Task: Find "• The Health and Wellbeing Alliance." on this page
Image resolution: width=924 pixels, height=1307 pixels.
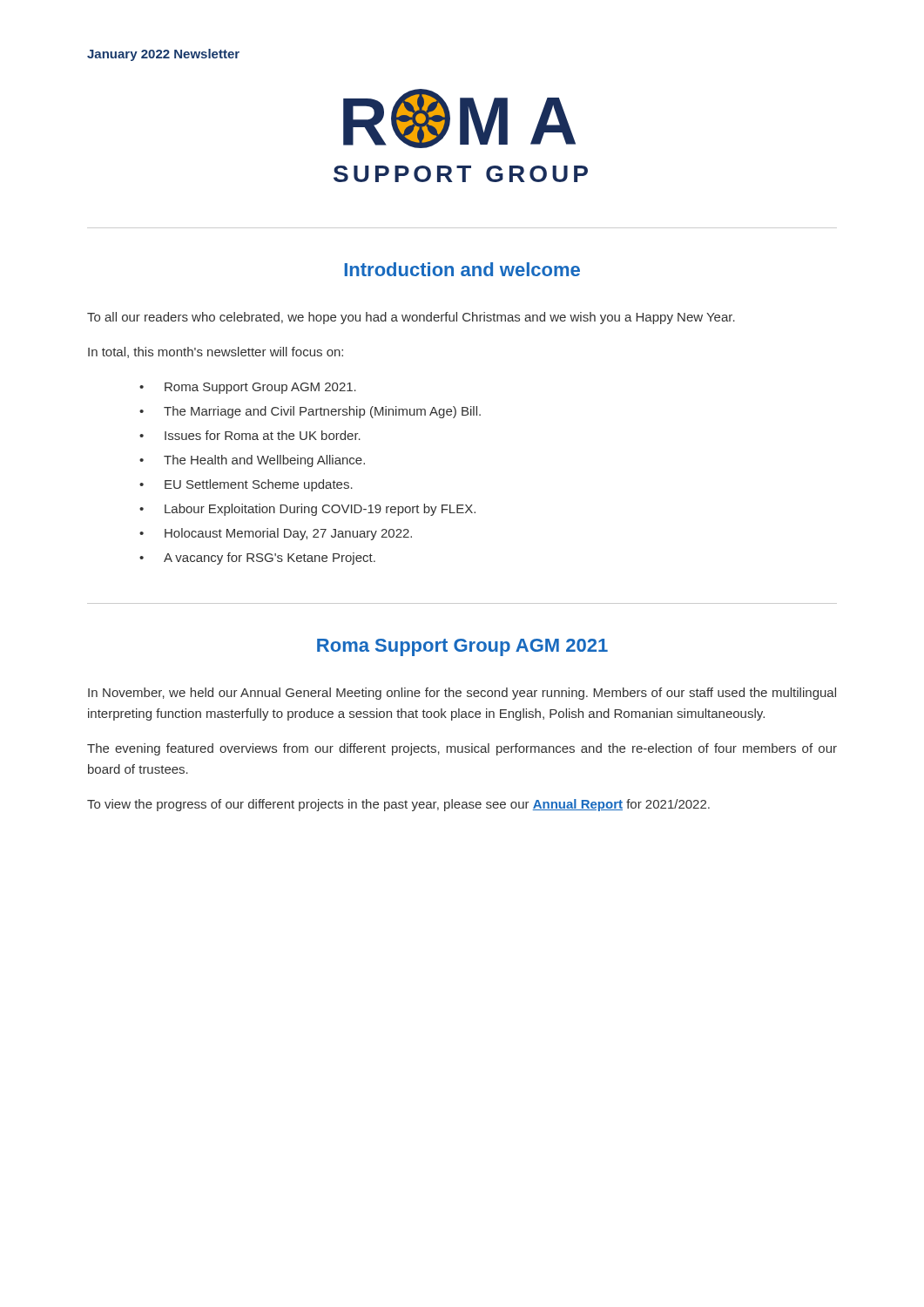Action: click(253, 460)
